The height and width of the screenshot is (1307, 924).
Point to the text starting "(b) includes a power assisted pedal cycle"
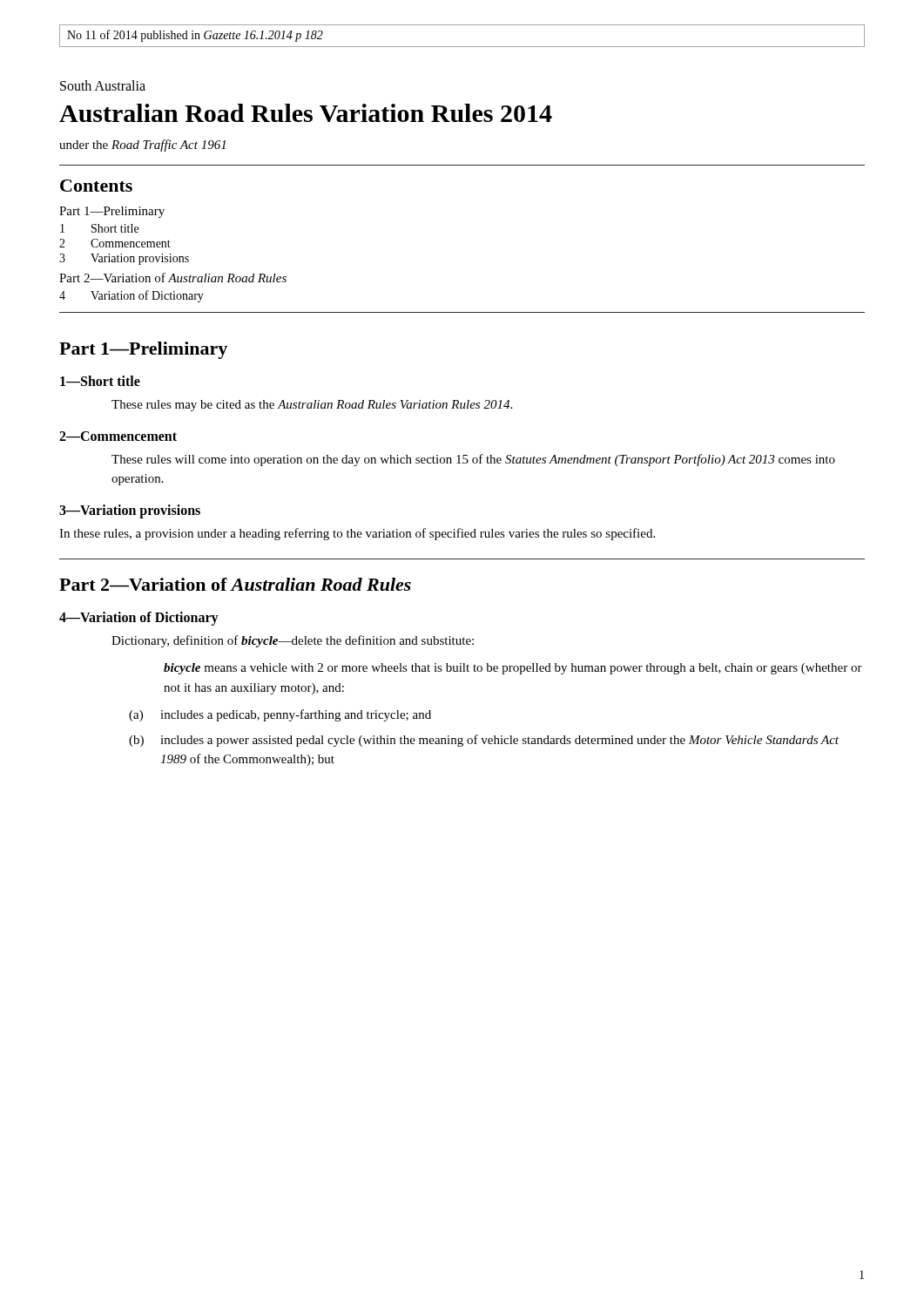[497, 749]
